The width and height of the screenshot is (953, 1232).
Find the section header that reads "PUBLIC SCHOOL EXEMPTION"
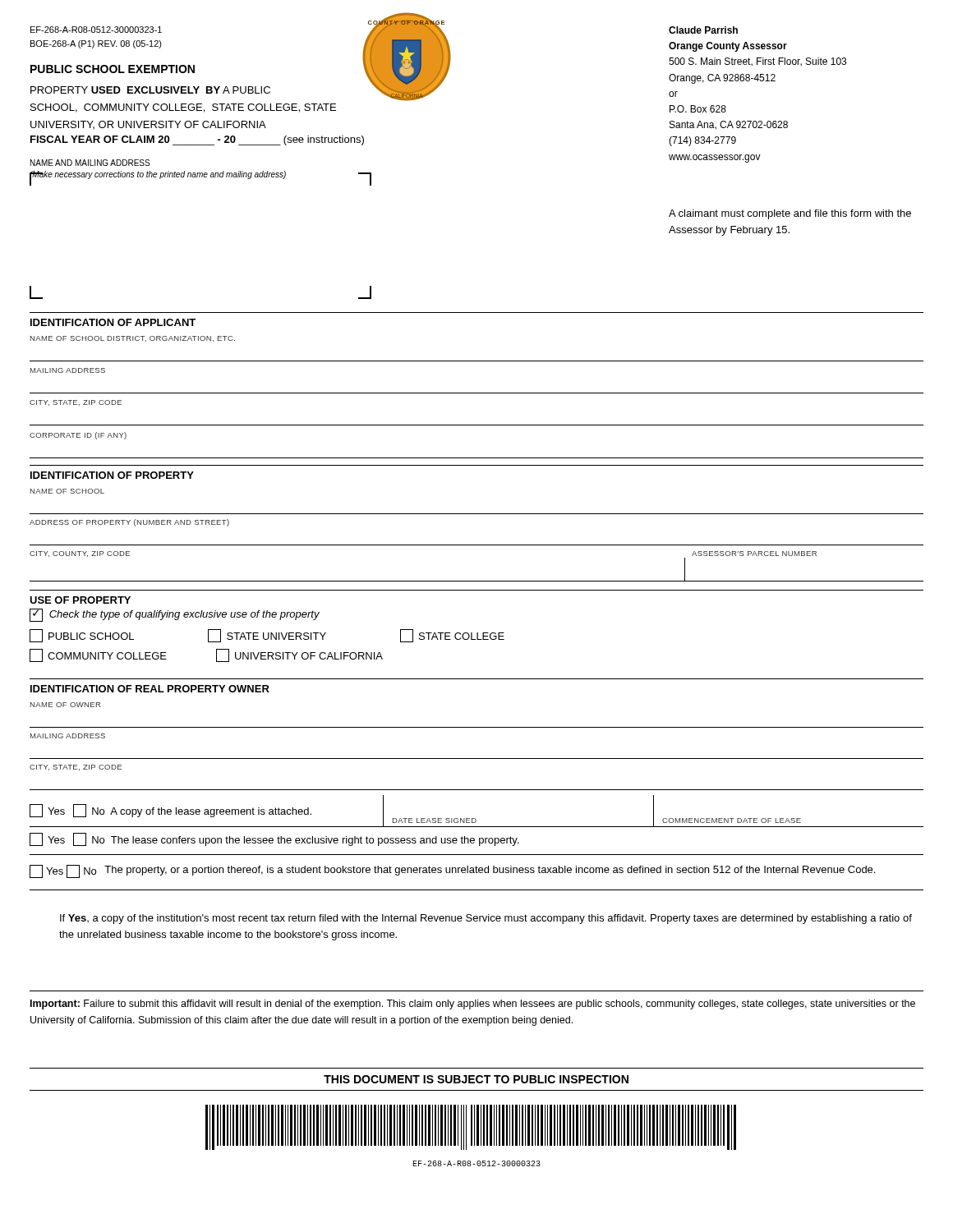[x=113, y=69]
